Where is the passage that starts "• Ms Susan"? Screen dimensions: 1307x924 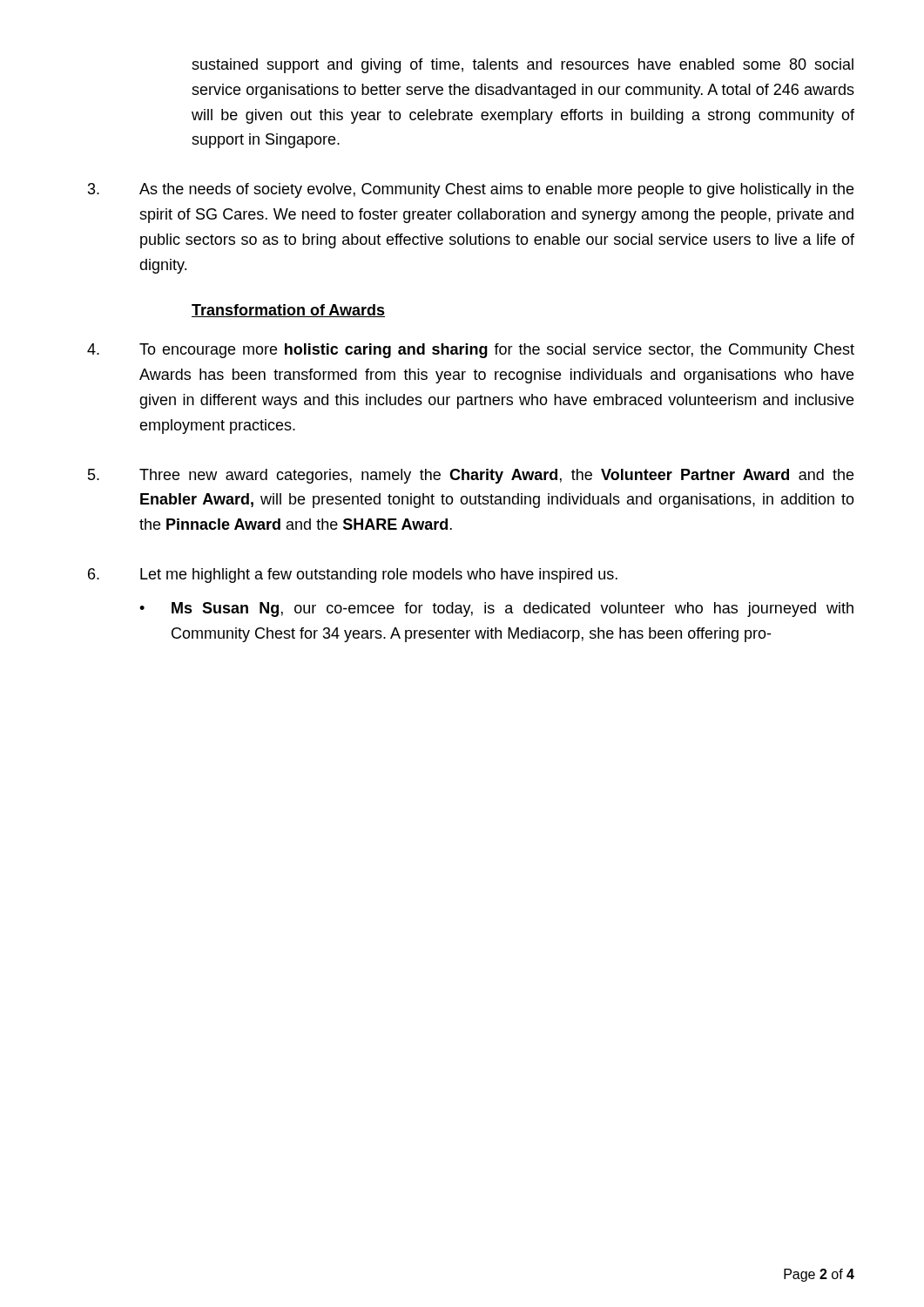pyautogui.click(x=497, y=621)
